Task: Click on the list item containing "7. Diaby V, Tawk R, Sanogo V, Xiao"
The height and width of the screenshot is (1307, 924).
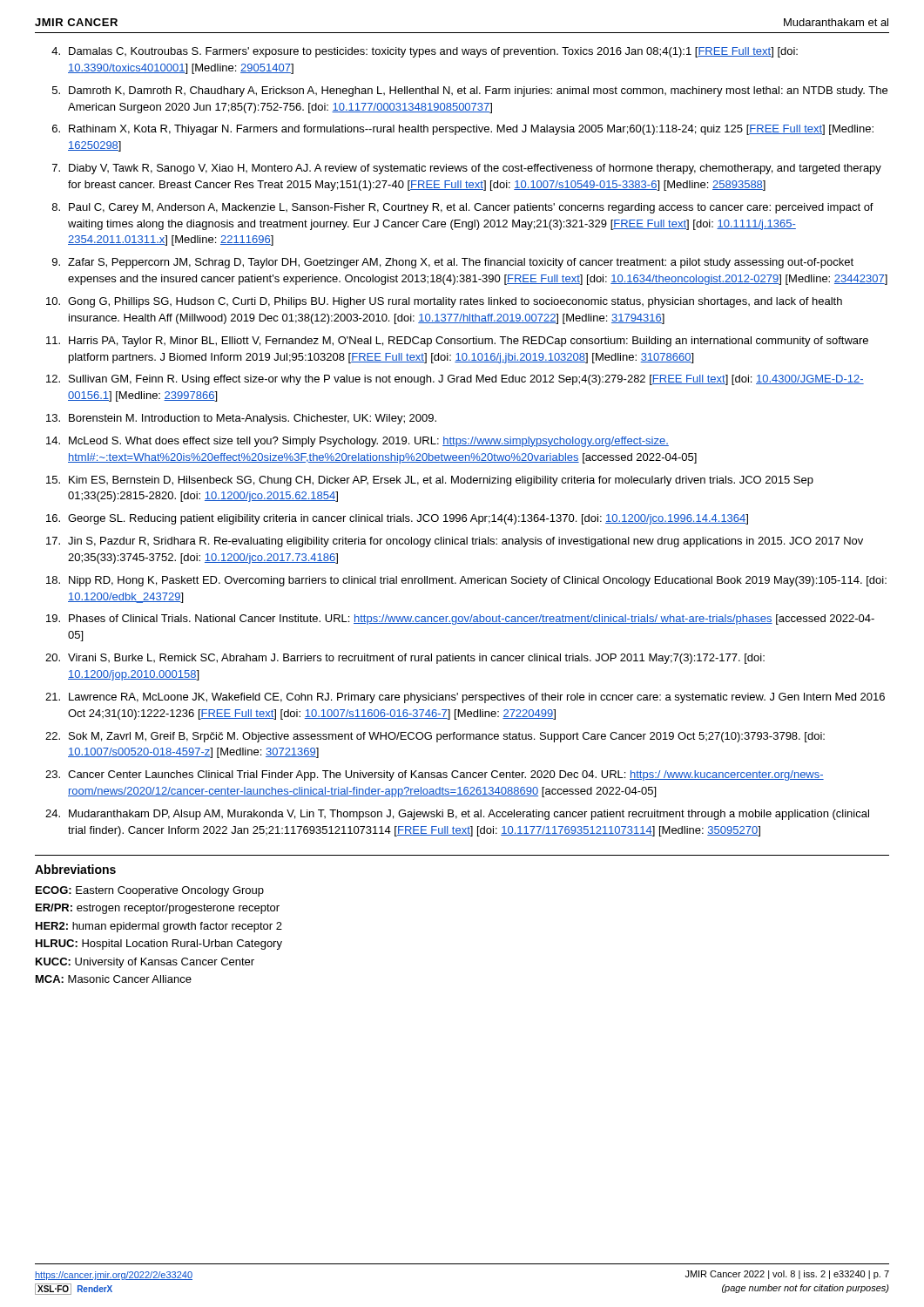Action: pyautogui.click(x=462, y=177)
